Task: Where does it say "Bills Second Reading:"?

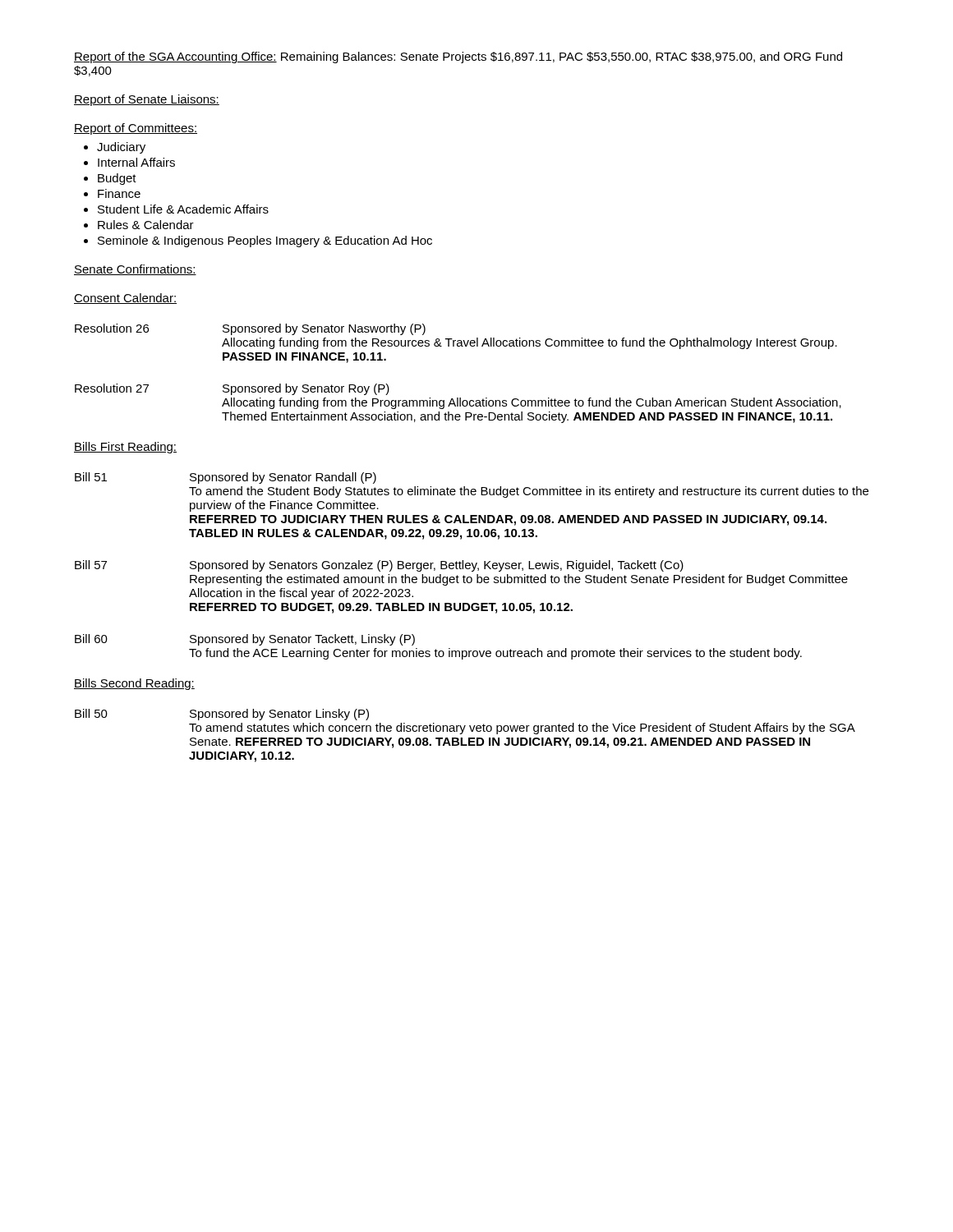Action: pyautogui.click(x=134, y=683)
